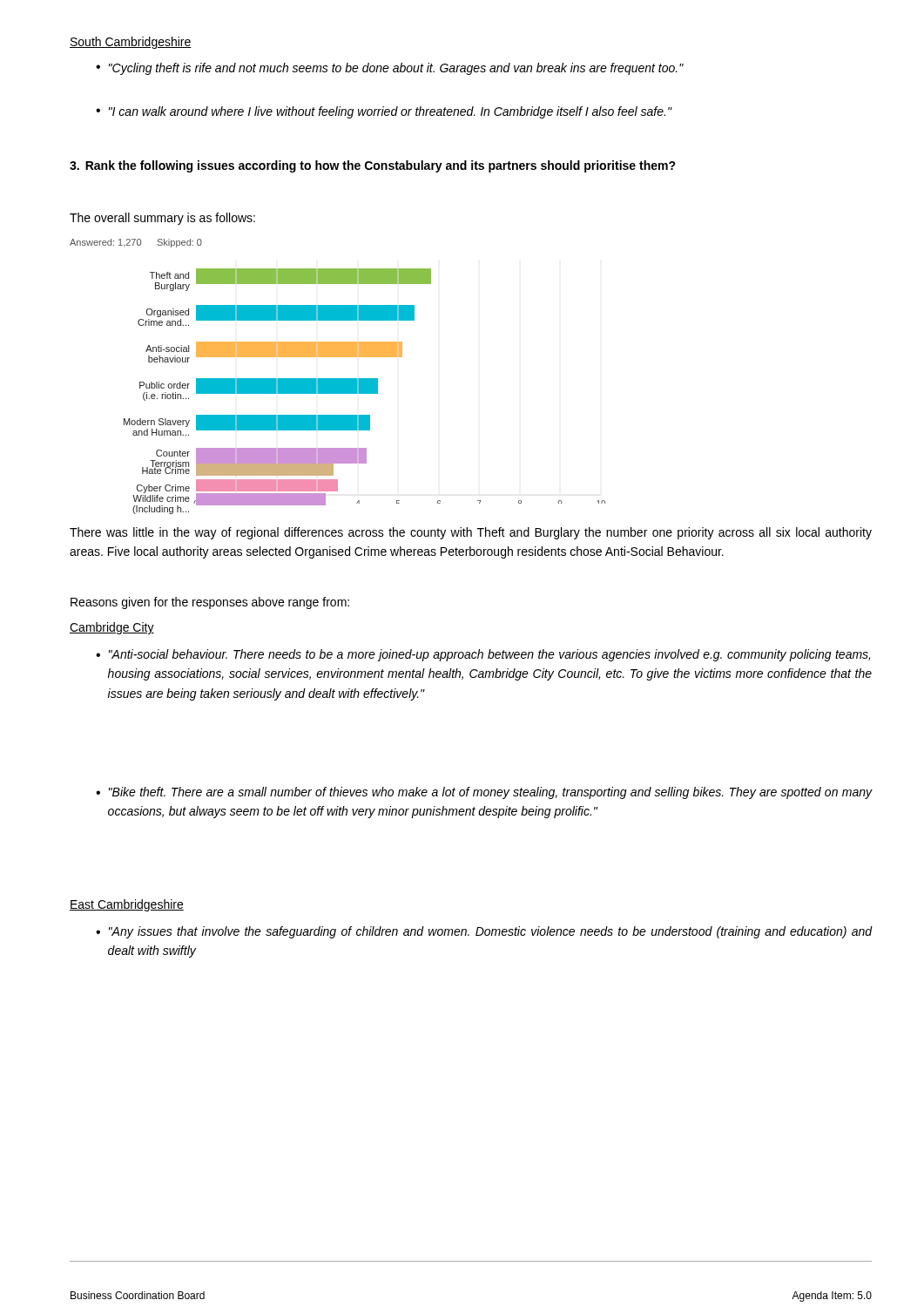
Task: Locate the text block that says "Reasons given for the responses above range"
Action: click(x=210, y=602)
